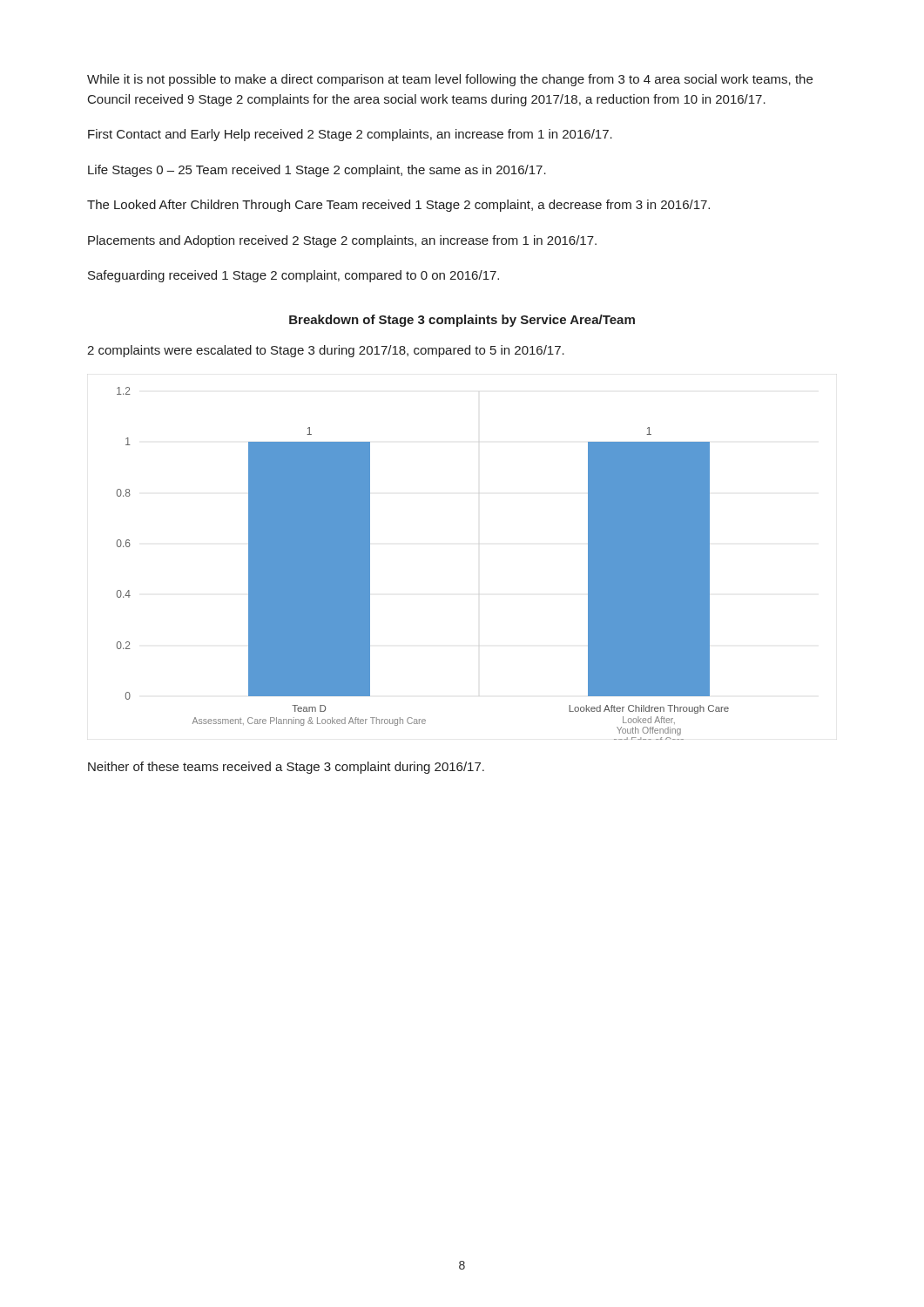Select the region starting "Life Stages 0"
The height and width of the screenshot is (1307, 924).
click(x=317, y=169)
